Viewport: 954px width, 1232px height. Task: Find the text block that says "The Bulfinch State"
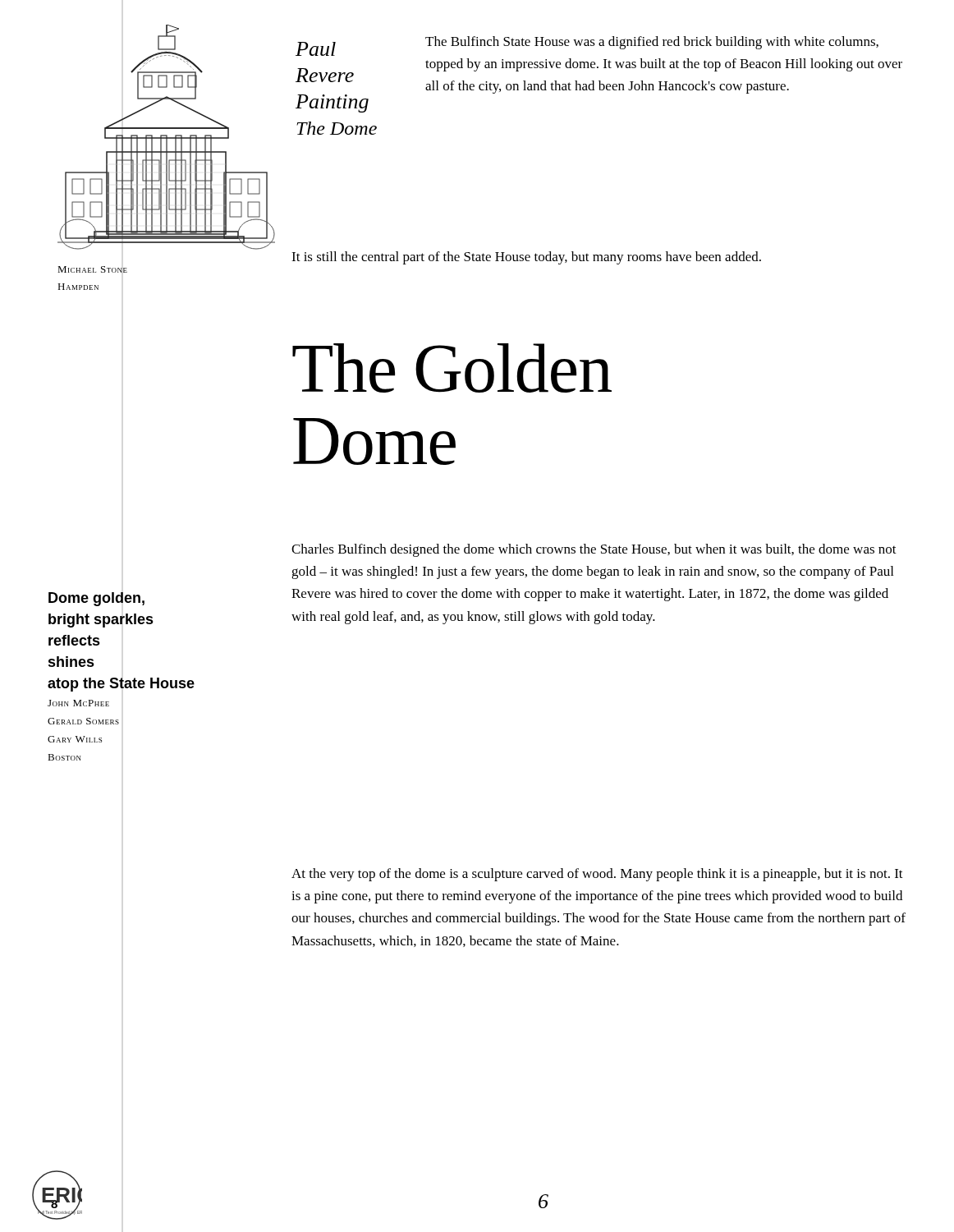(x=664, y=64)
